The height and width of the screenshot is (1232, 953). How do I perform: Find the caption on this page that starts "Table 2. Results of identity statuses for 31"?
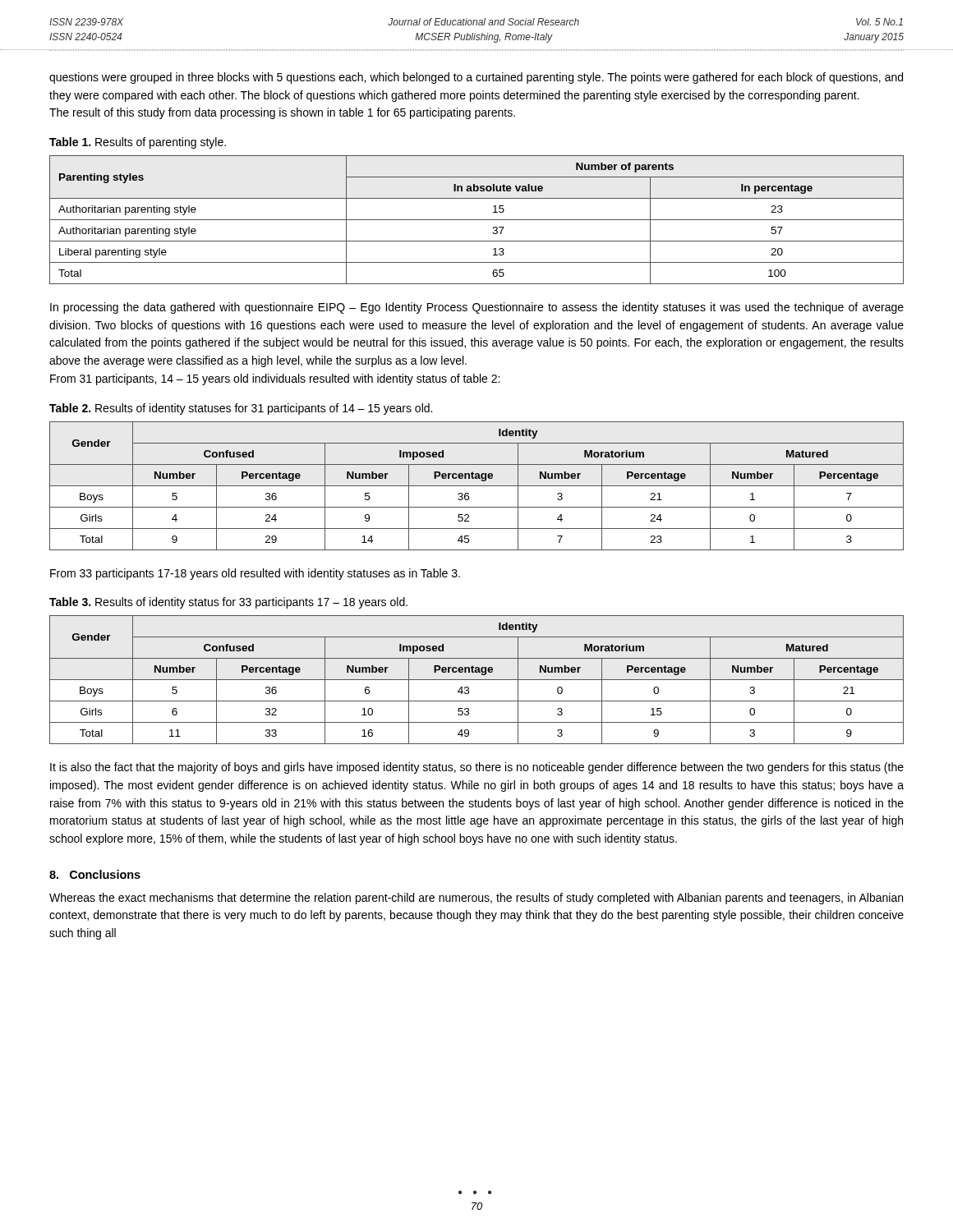(x=241, y=408)
